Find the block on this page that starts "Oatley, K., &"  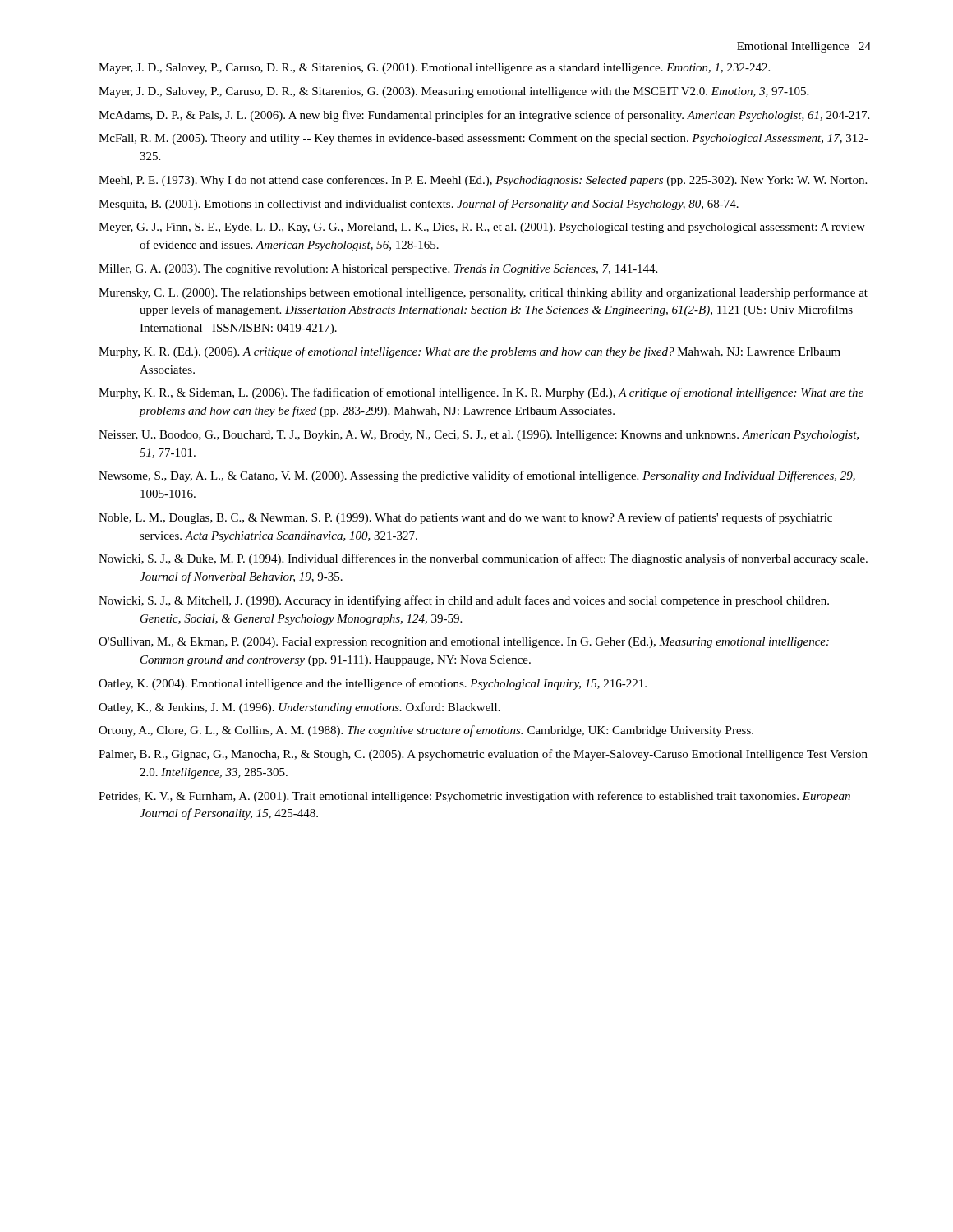(300, 707)
